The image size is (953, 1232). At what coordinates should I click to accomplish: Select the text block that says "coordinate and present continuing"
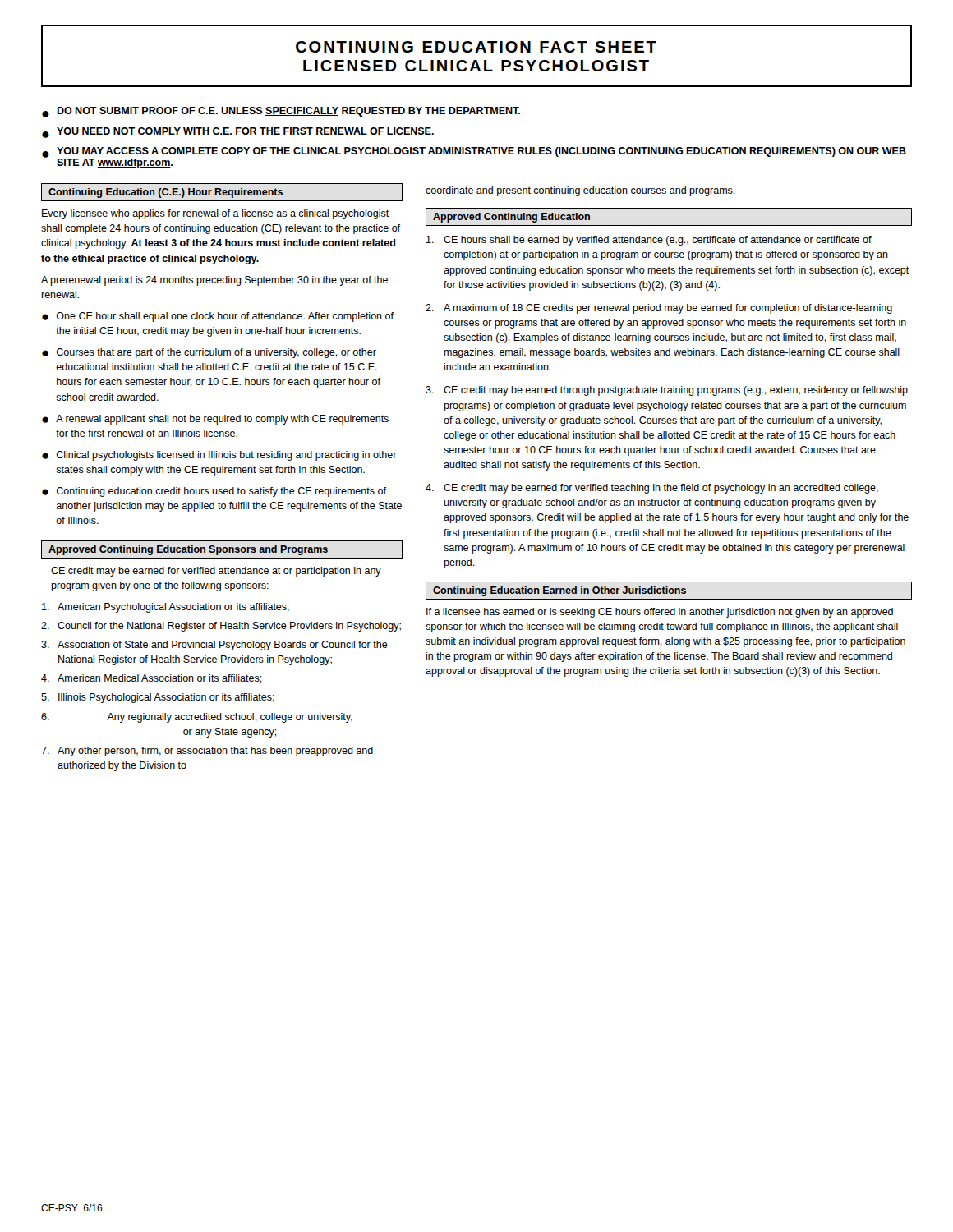581,191
